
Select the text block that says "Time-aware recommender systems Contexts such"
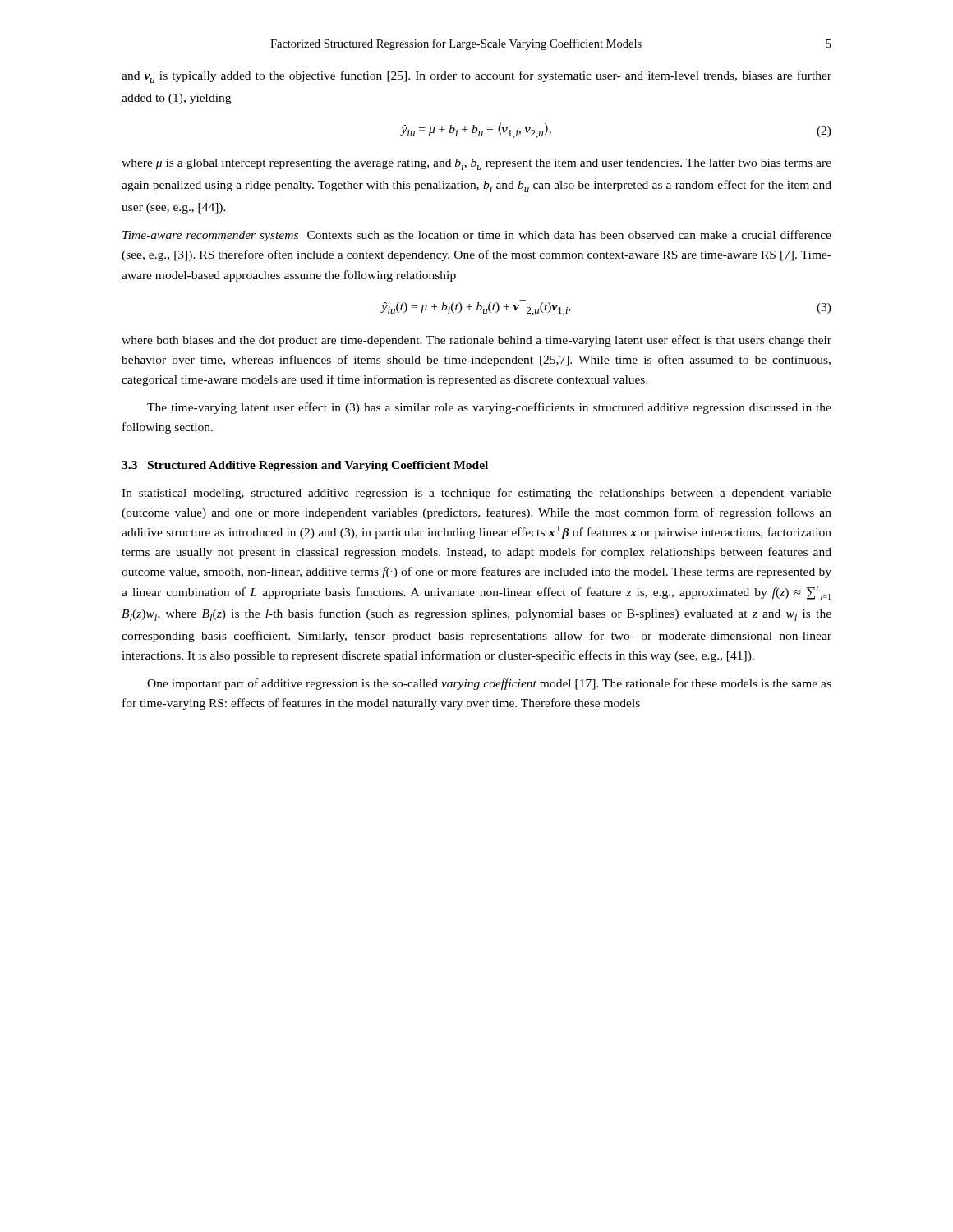coord(476,255)
